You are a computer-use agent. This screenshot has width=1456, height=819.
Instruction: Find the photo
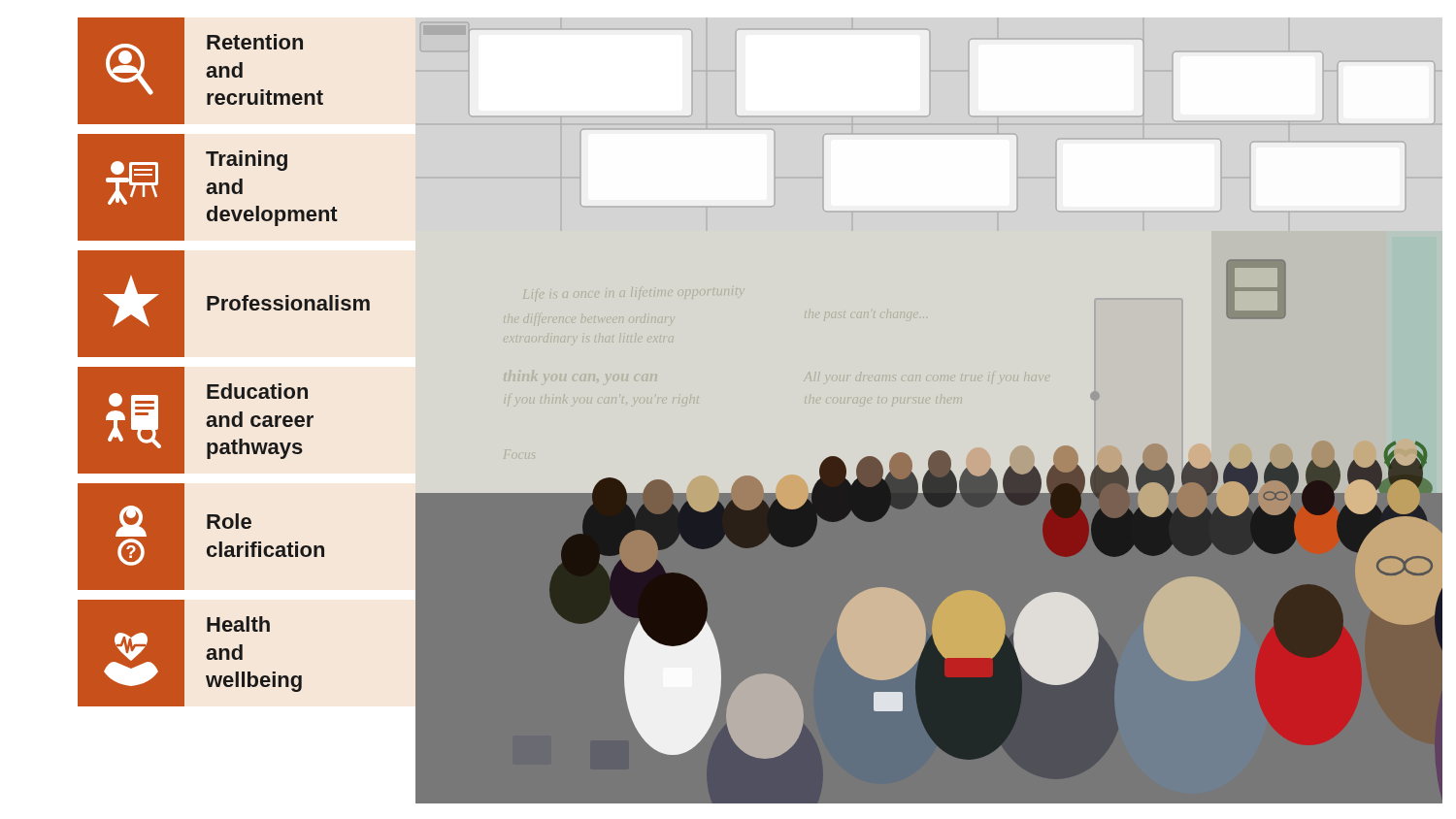[929, 410]
